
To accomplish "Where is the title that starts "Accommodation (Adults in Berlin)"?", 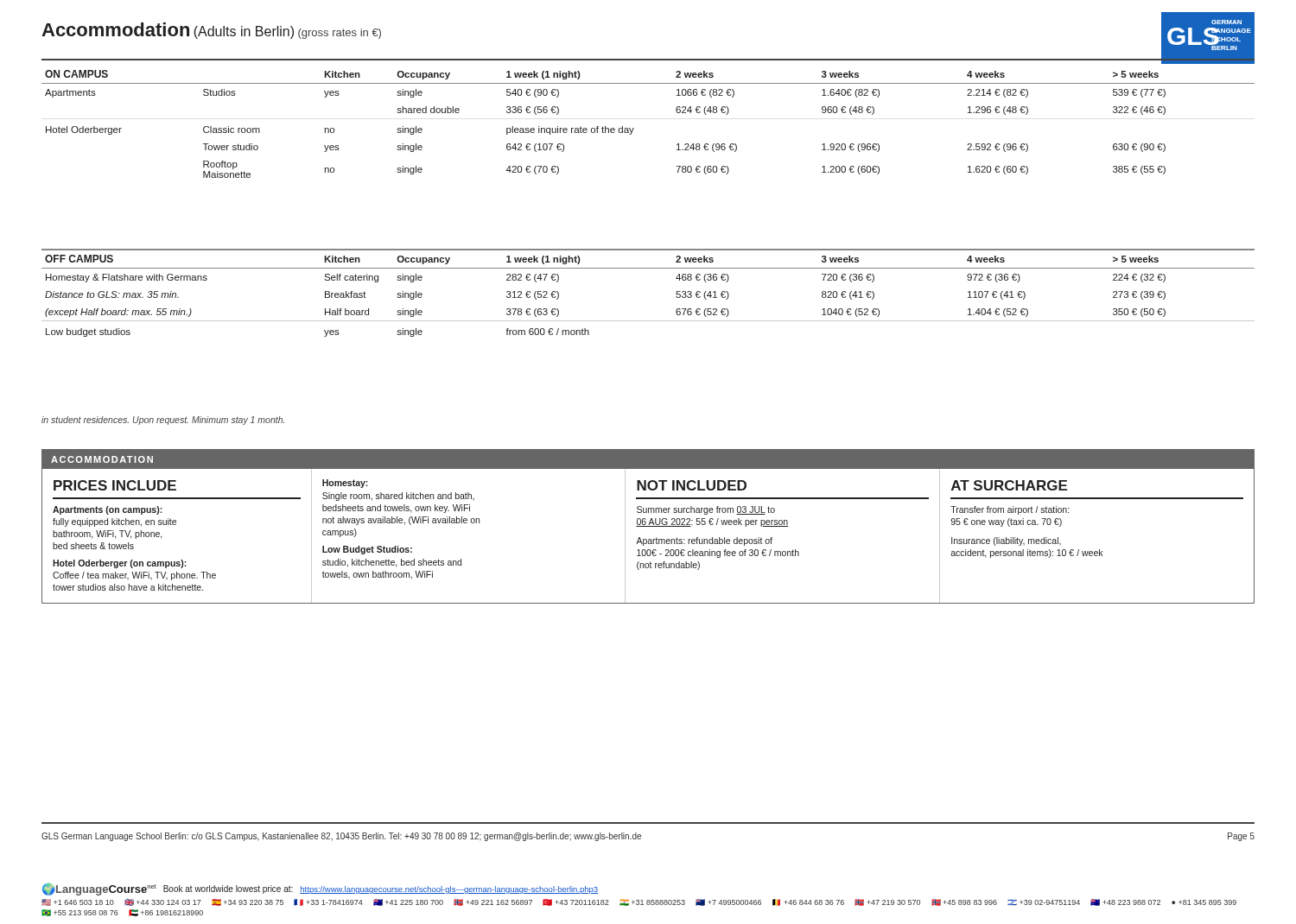I will (x=212, y=30).
